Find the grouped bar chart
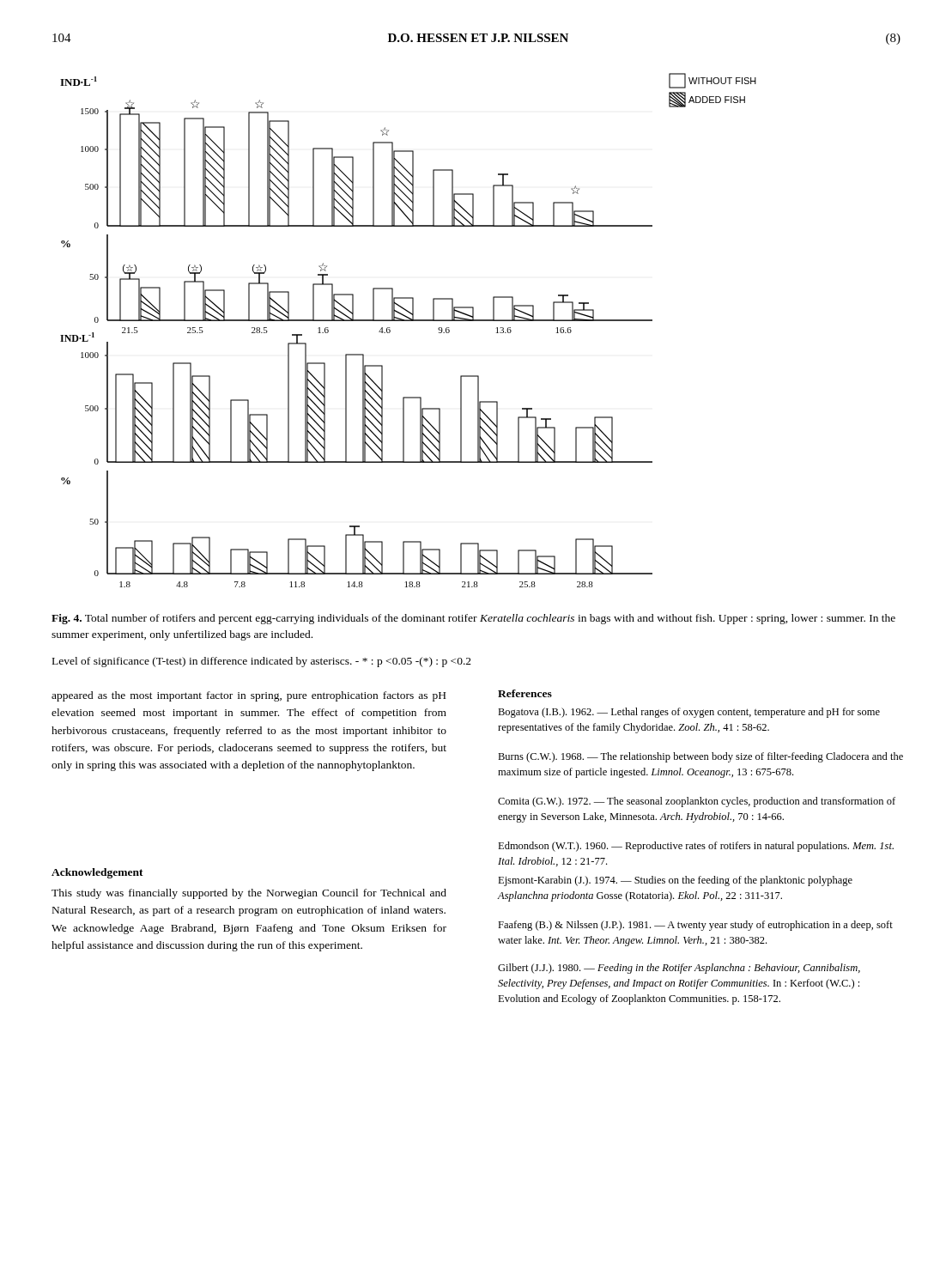Viewport: 952px width, 1288px height. point(476,325)
